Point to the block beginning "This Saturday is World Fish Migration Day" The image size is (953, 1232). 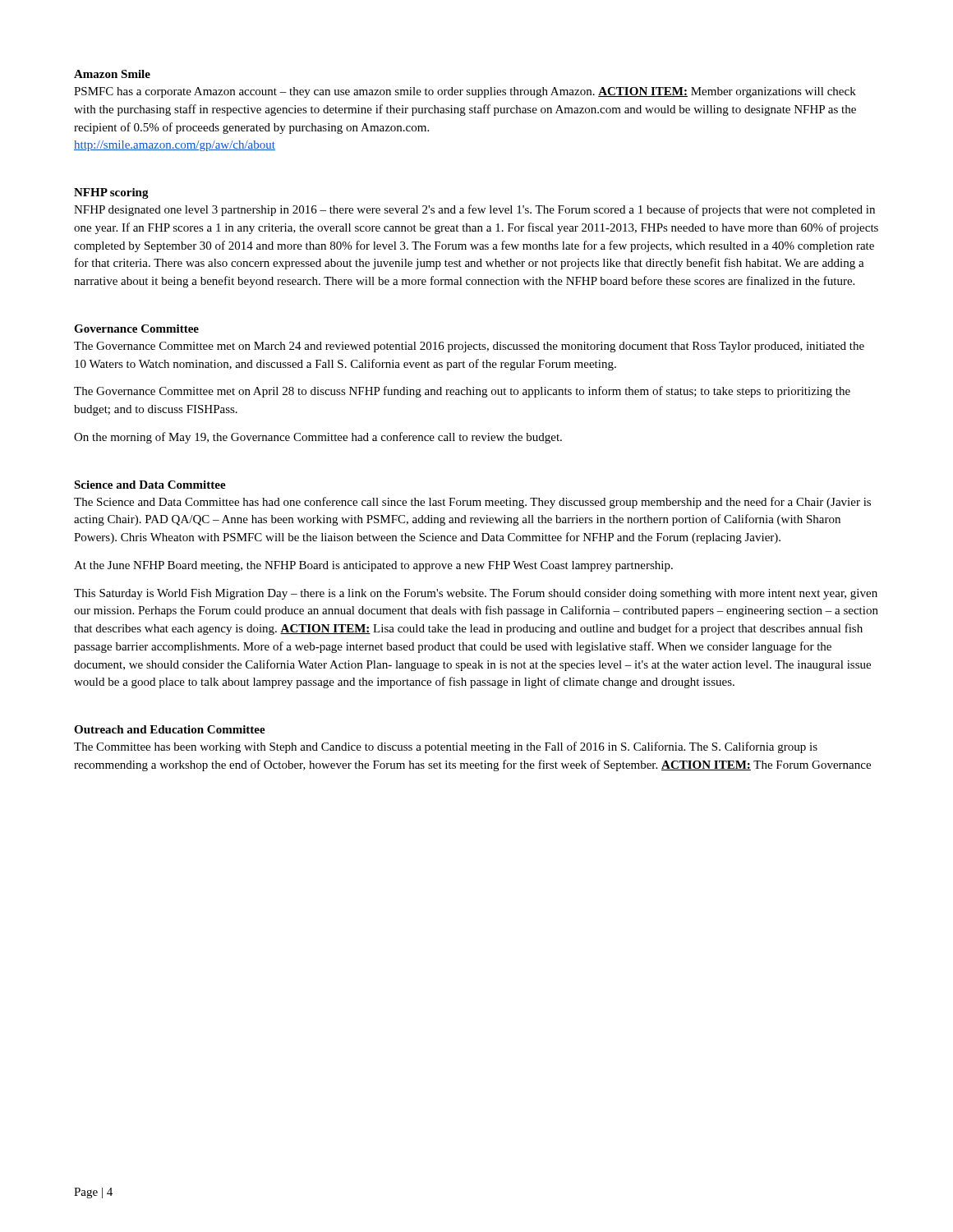(476, 637)
